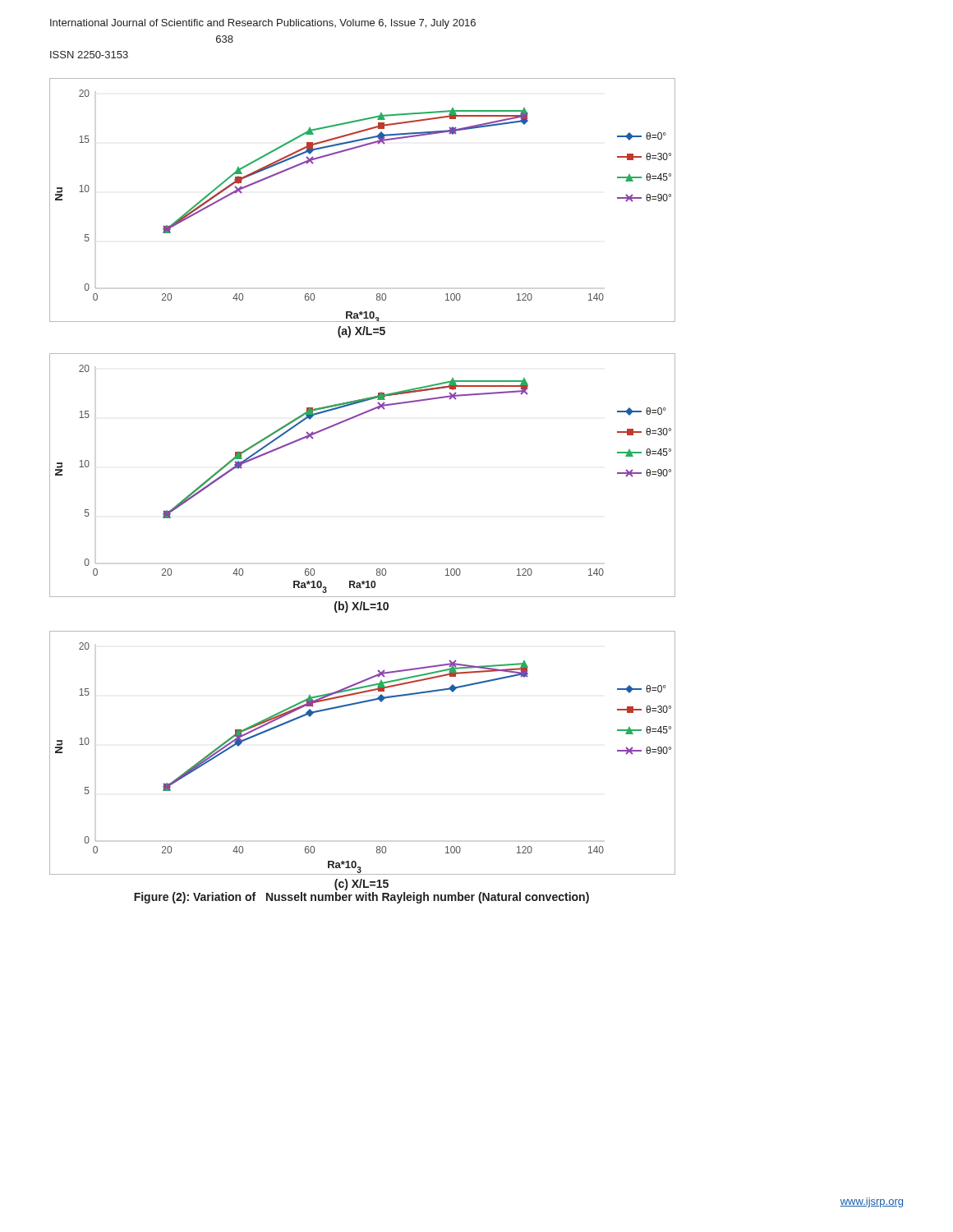Viewport: 953px width, 1232px height.
Task: Find the caption on this page that starts "(c) X/L=15 Figure (2): Variation"
Action: coord(361,890)
